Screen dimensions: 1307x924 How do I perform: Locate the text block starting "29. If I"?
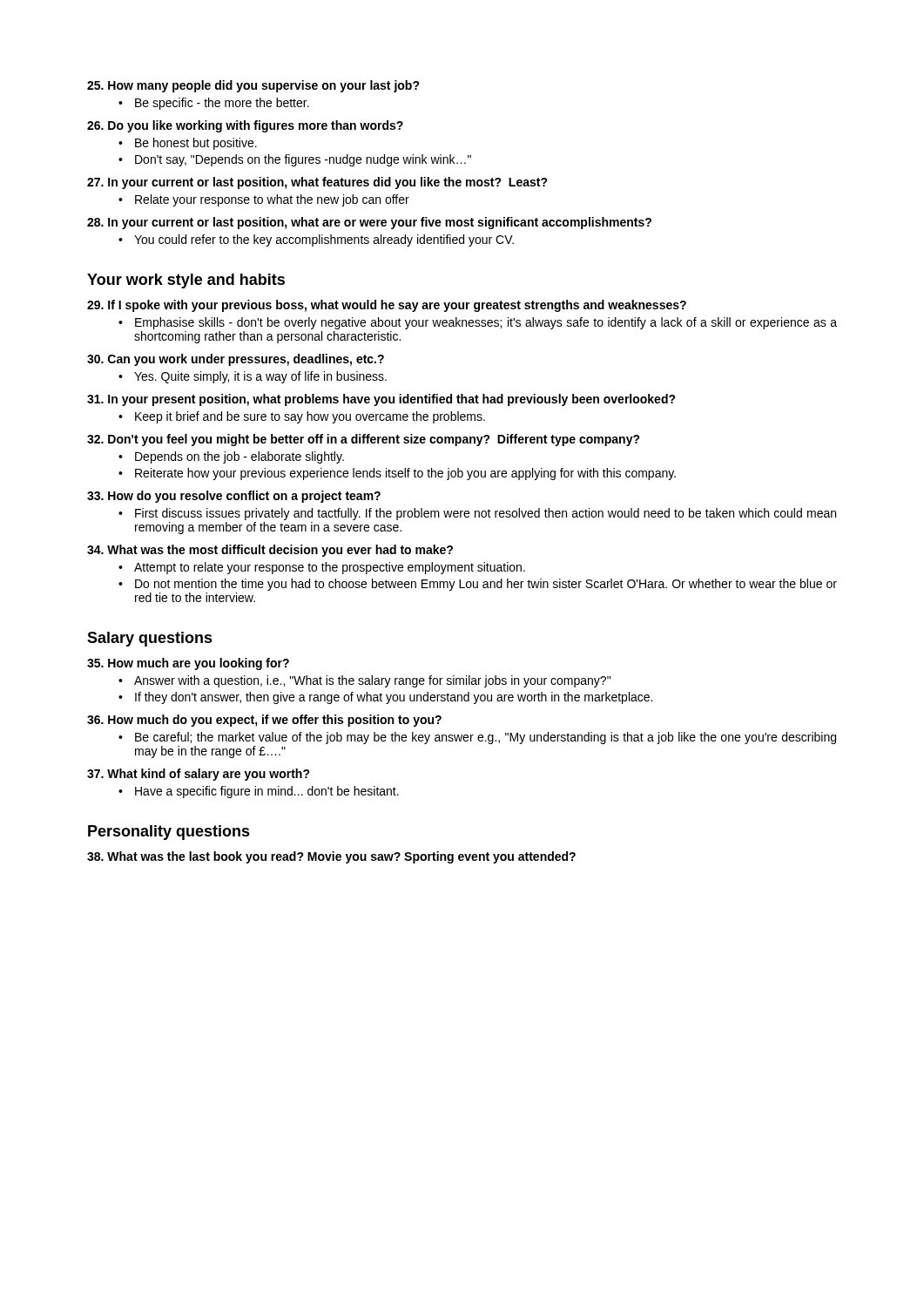pyautogui.click(x=387, y=305)
